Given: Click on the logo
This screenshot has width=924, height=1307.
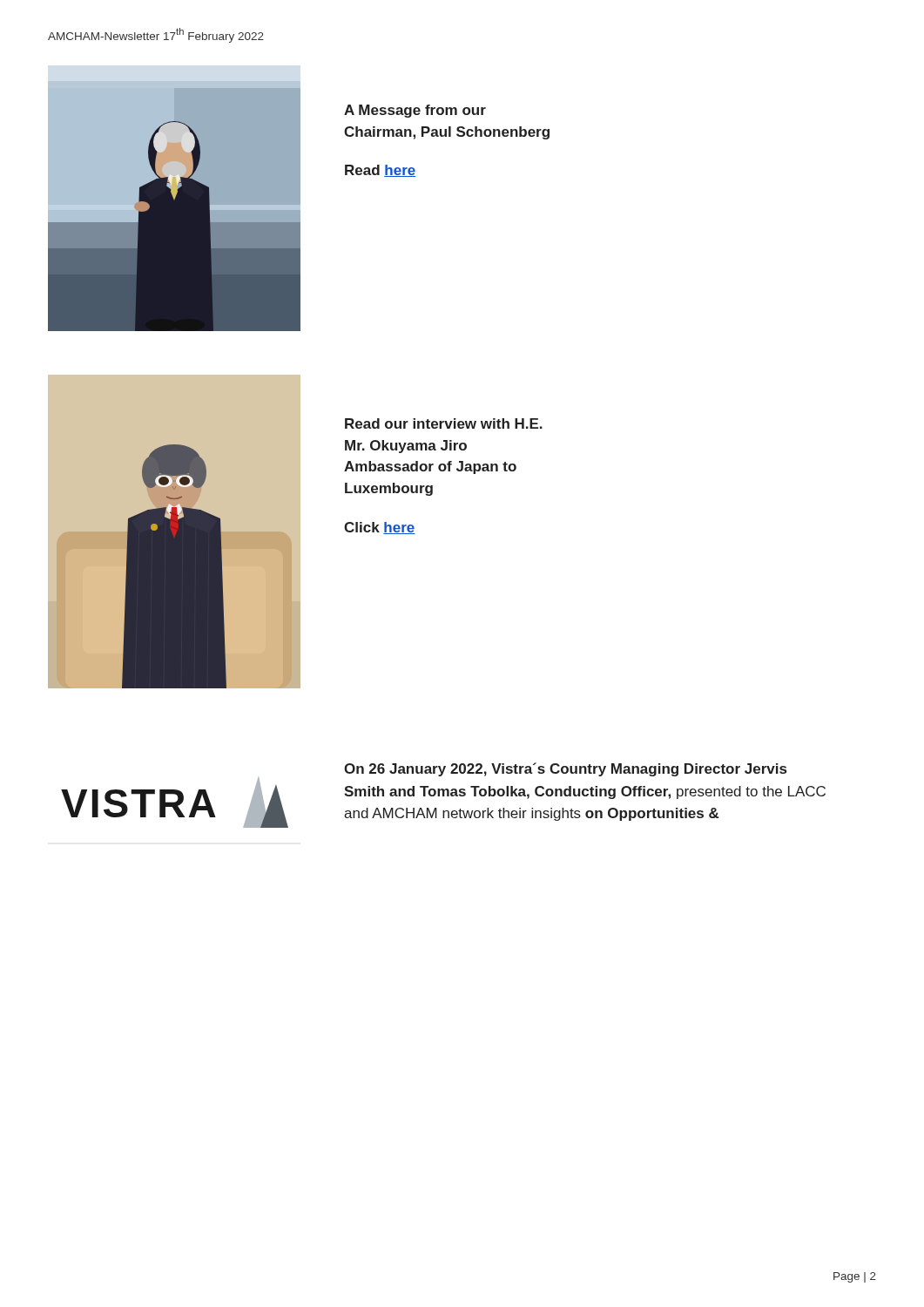Looking at the screenshot, I should point(174,810).
